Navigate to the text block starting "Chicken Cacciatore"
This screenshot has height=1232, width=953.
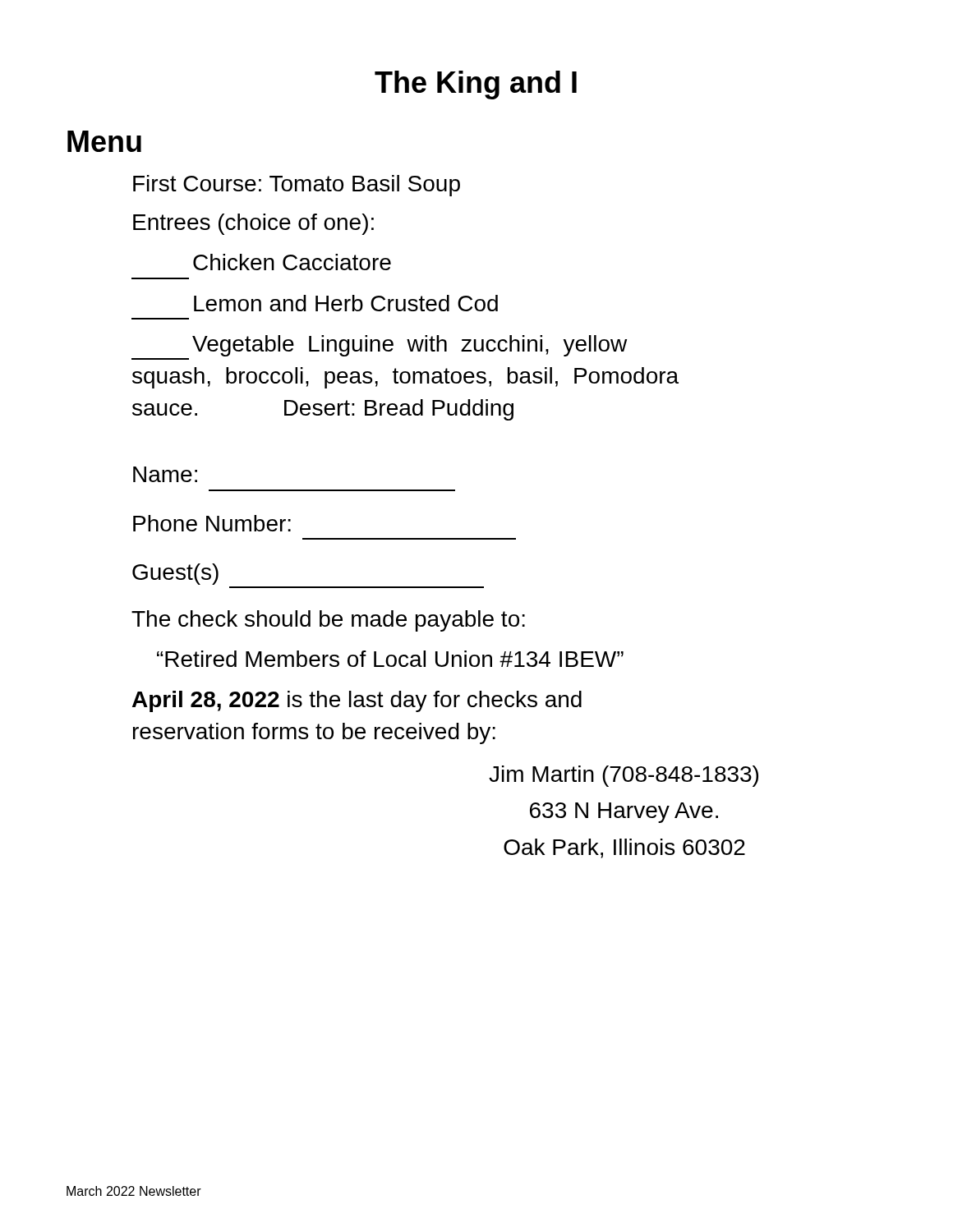point(262,262)
